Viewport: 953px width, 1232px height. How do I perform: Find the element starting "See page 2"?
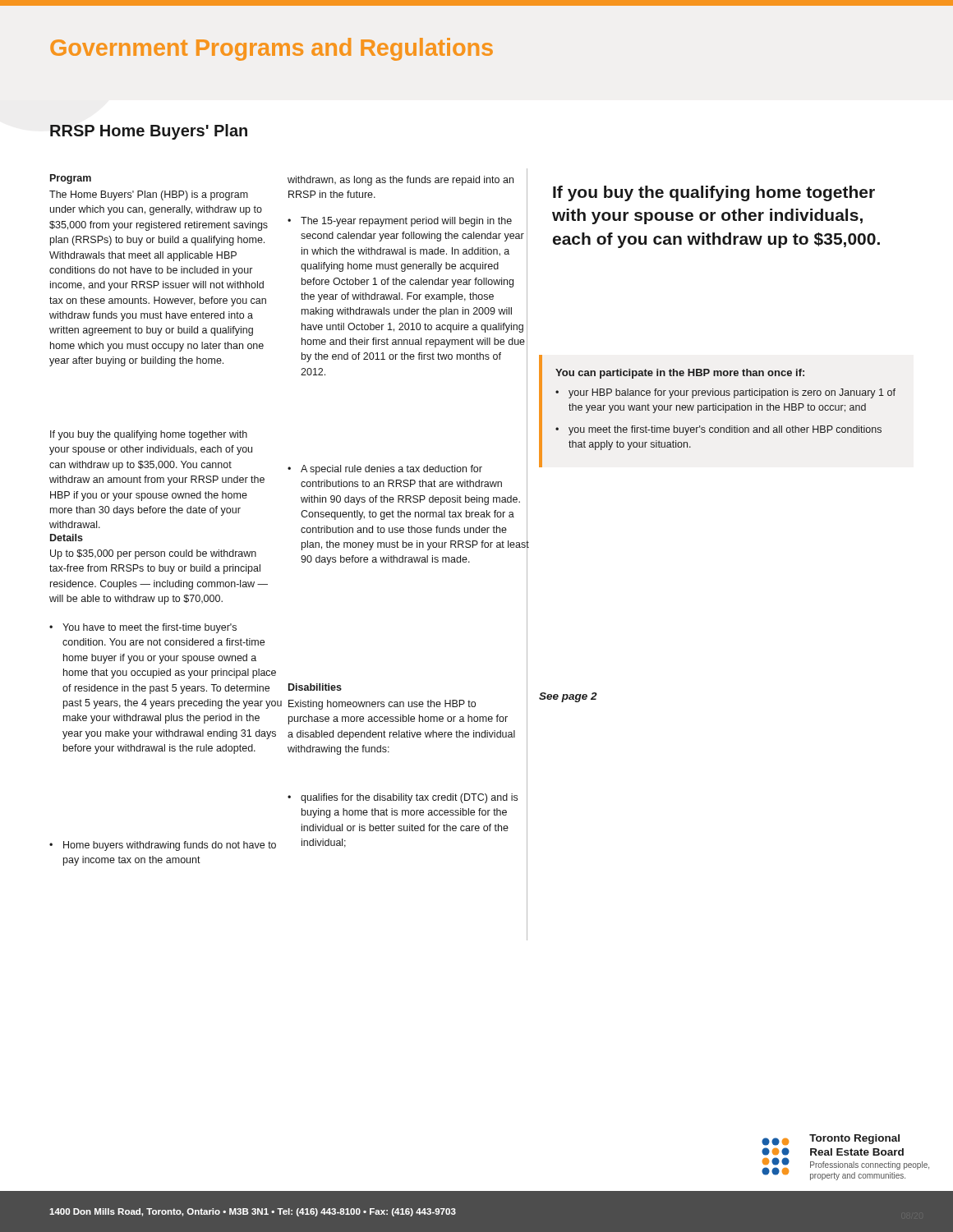568,696
